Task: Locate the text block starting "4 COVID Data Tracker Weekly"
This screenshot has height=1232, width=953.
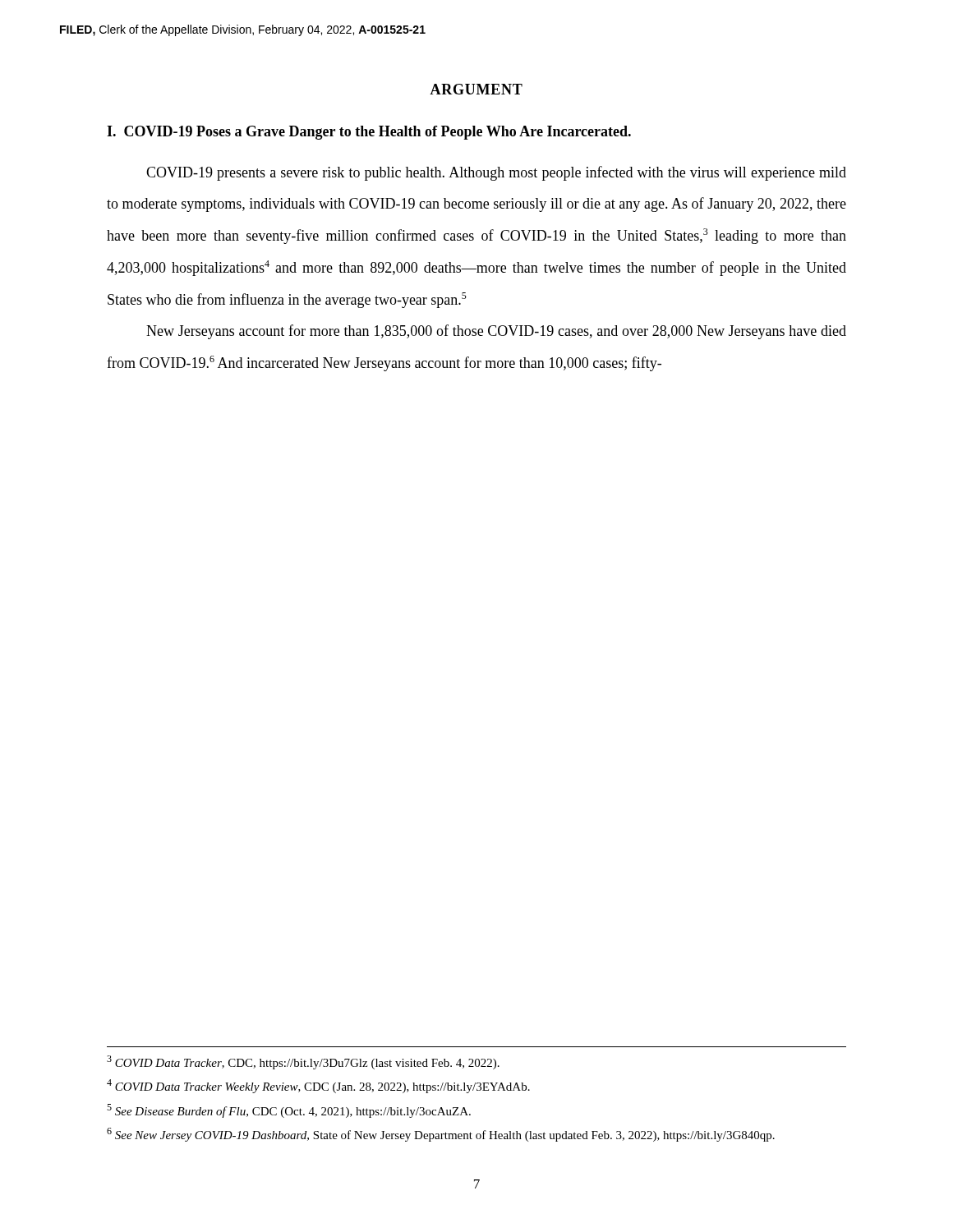Action: pos(319,1086)
